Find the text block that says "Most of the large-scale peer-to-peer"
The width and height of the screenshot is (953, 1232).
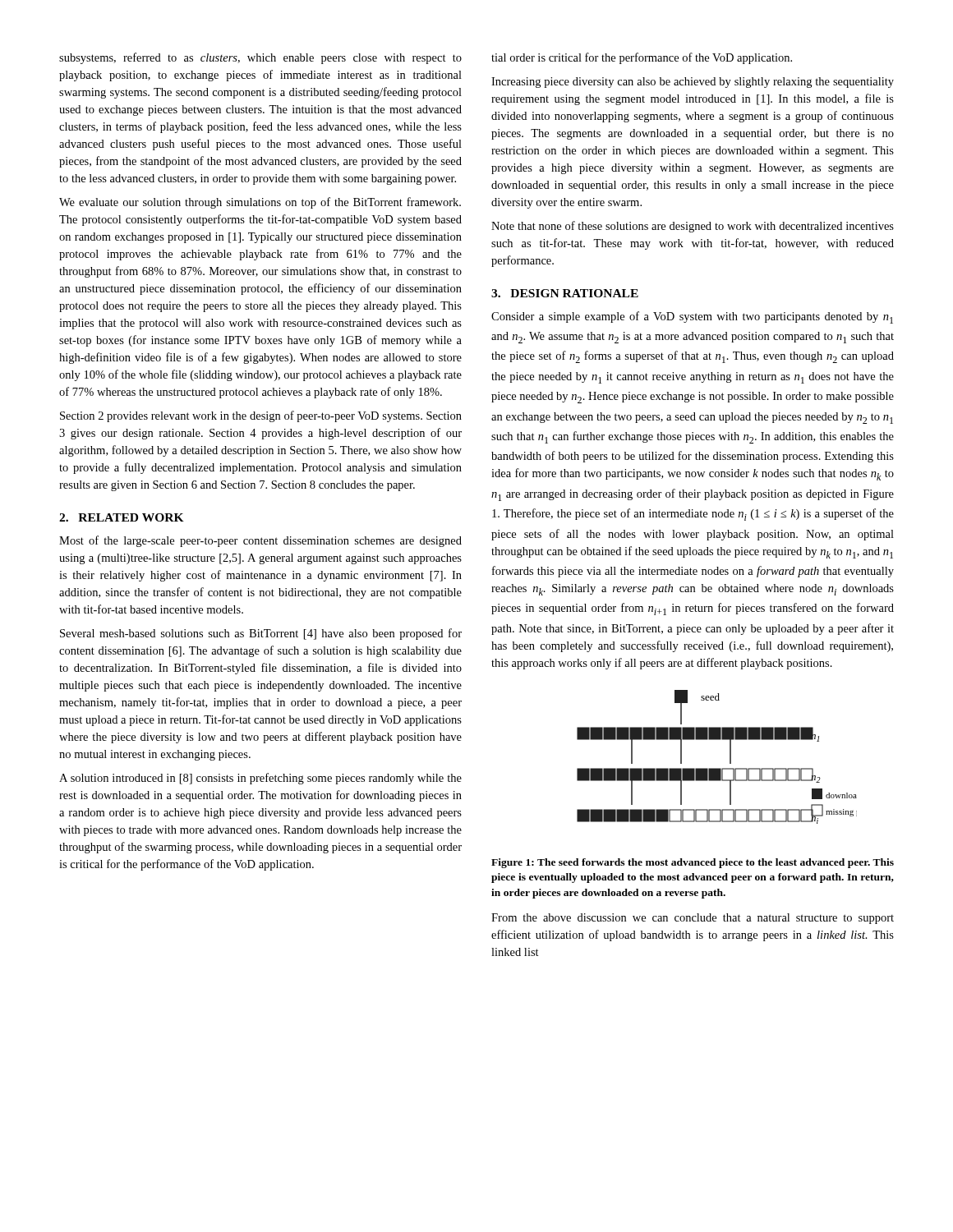(x=260, y=575)
